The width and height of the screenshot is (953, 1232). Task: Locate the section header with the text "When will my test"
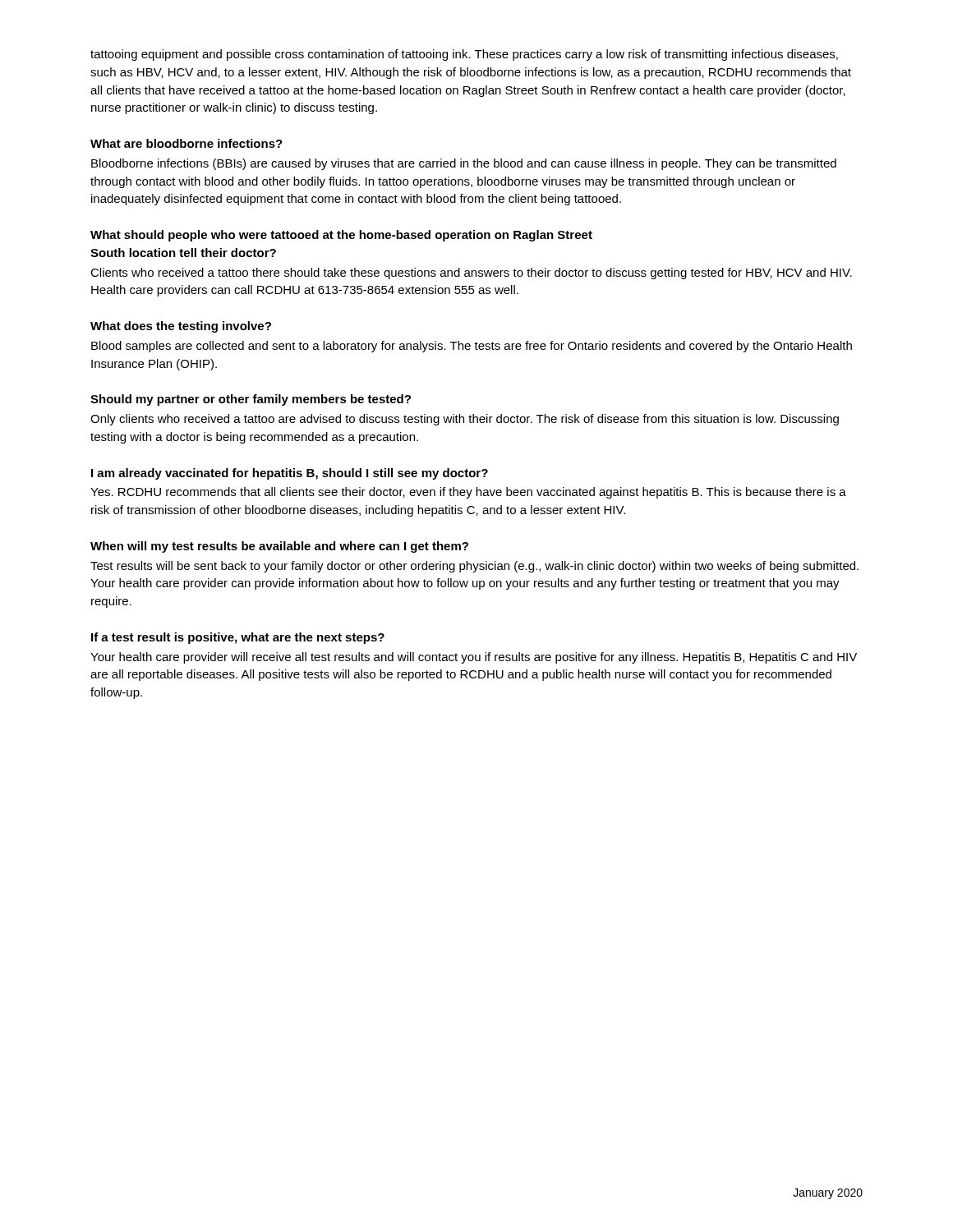(280, 546)
